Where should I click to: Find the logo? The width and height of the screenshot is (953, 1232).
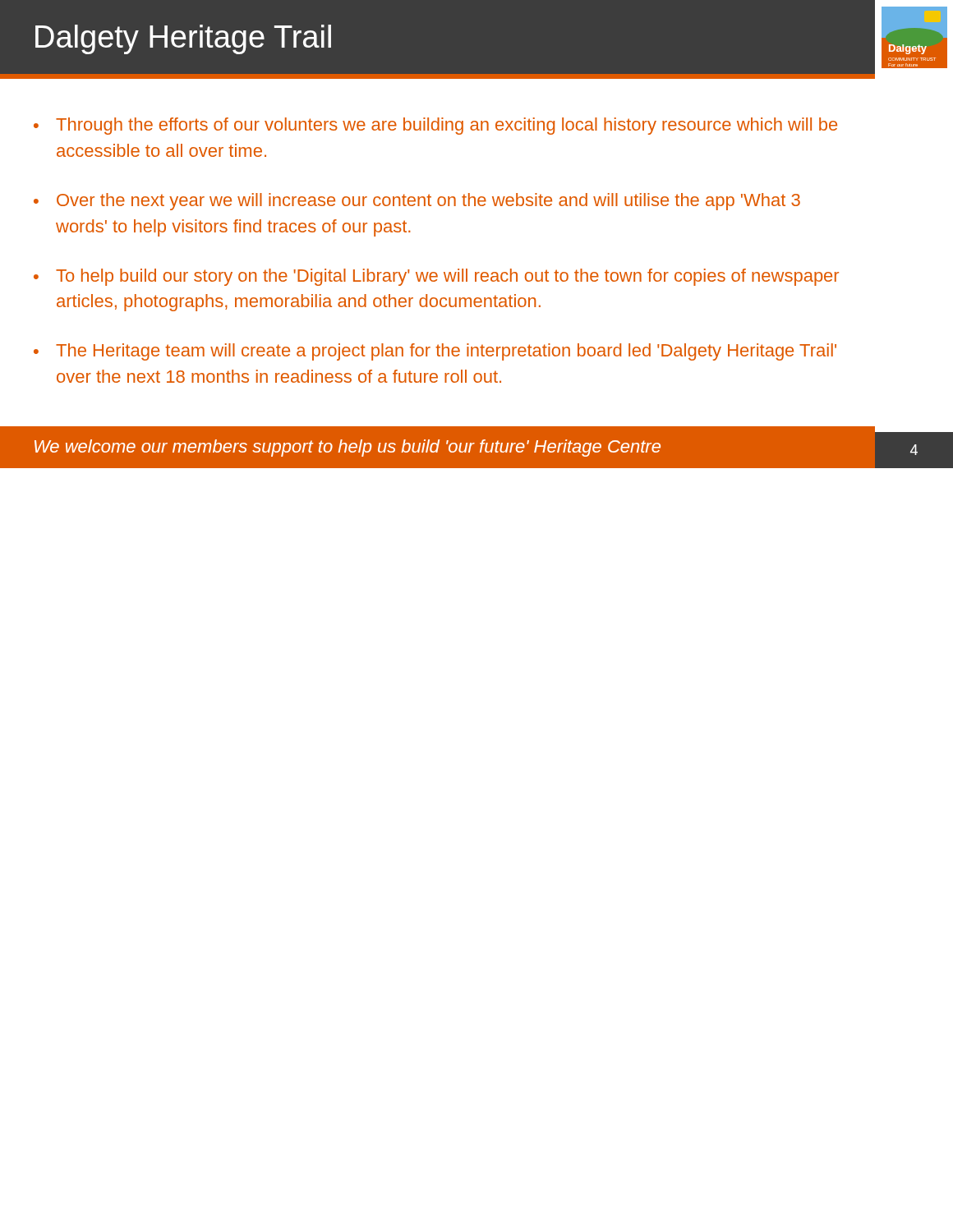[x=914, y=37]
